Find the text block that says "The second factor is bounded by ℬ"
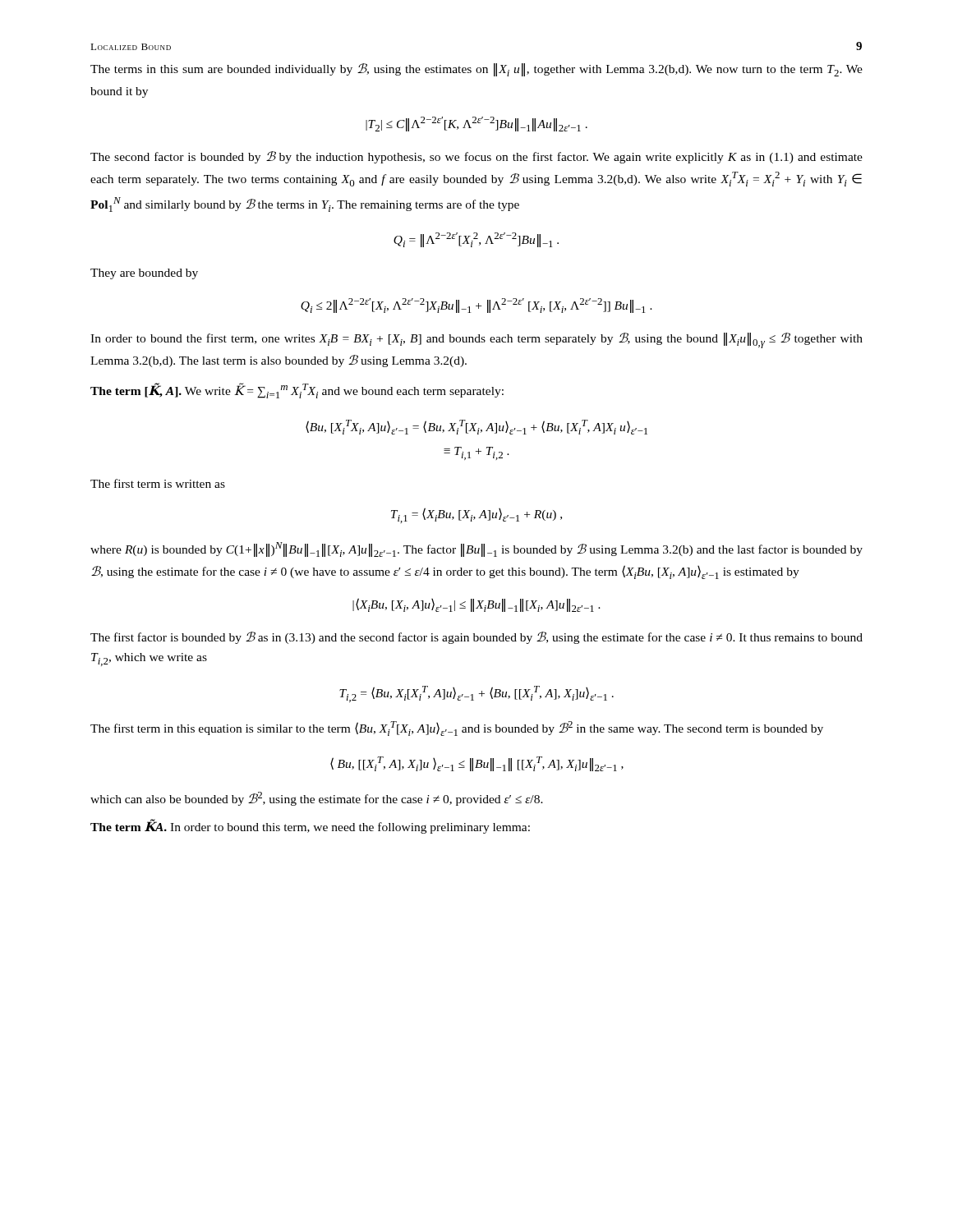 tap(476, 182)
